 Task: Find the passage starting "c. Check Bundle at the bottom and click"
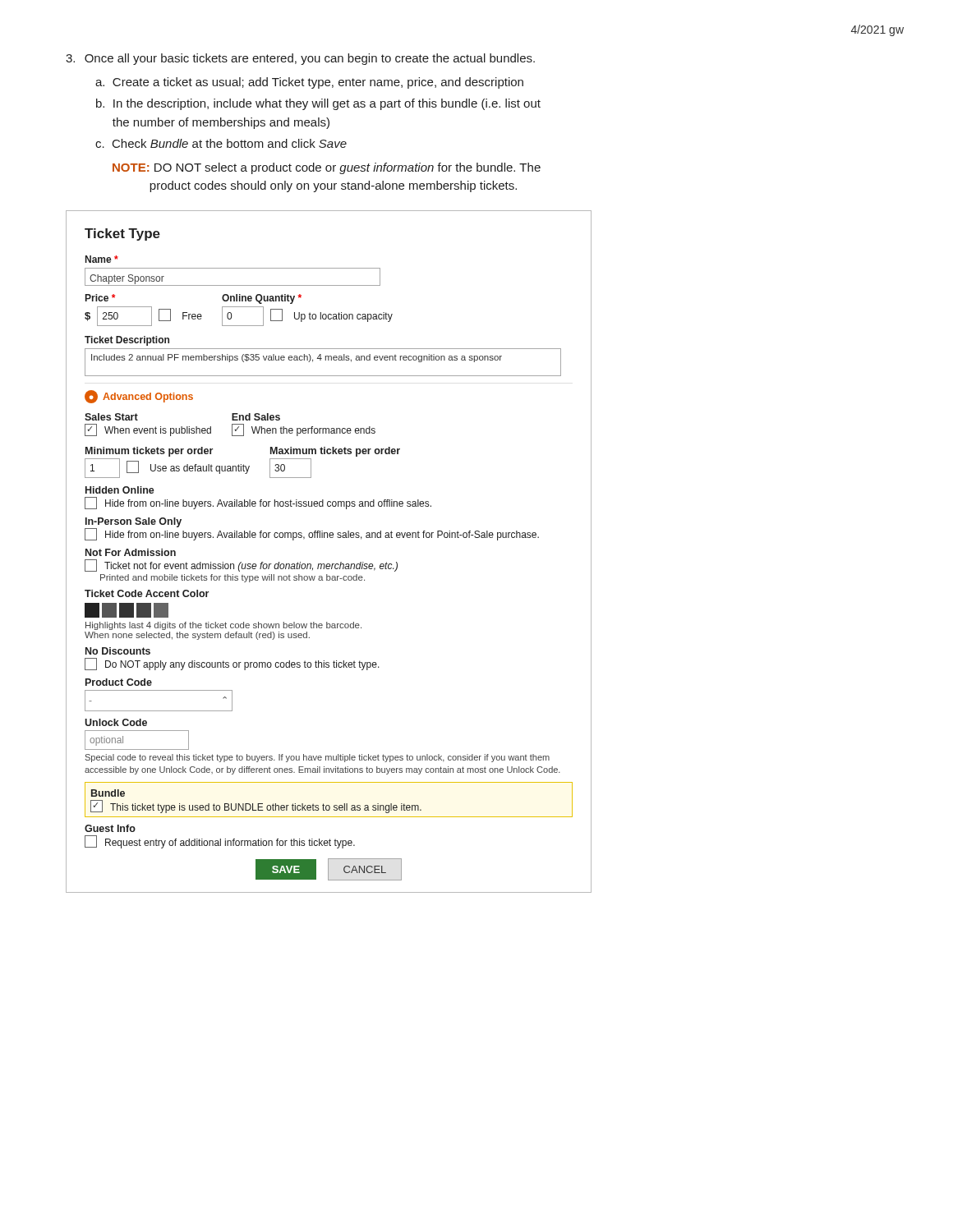500,166
